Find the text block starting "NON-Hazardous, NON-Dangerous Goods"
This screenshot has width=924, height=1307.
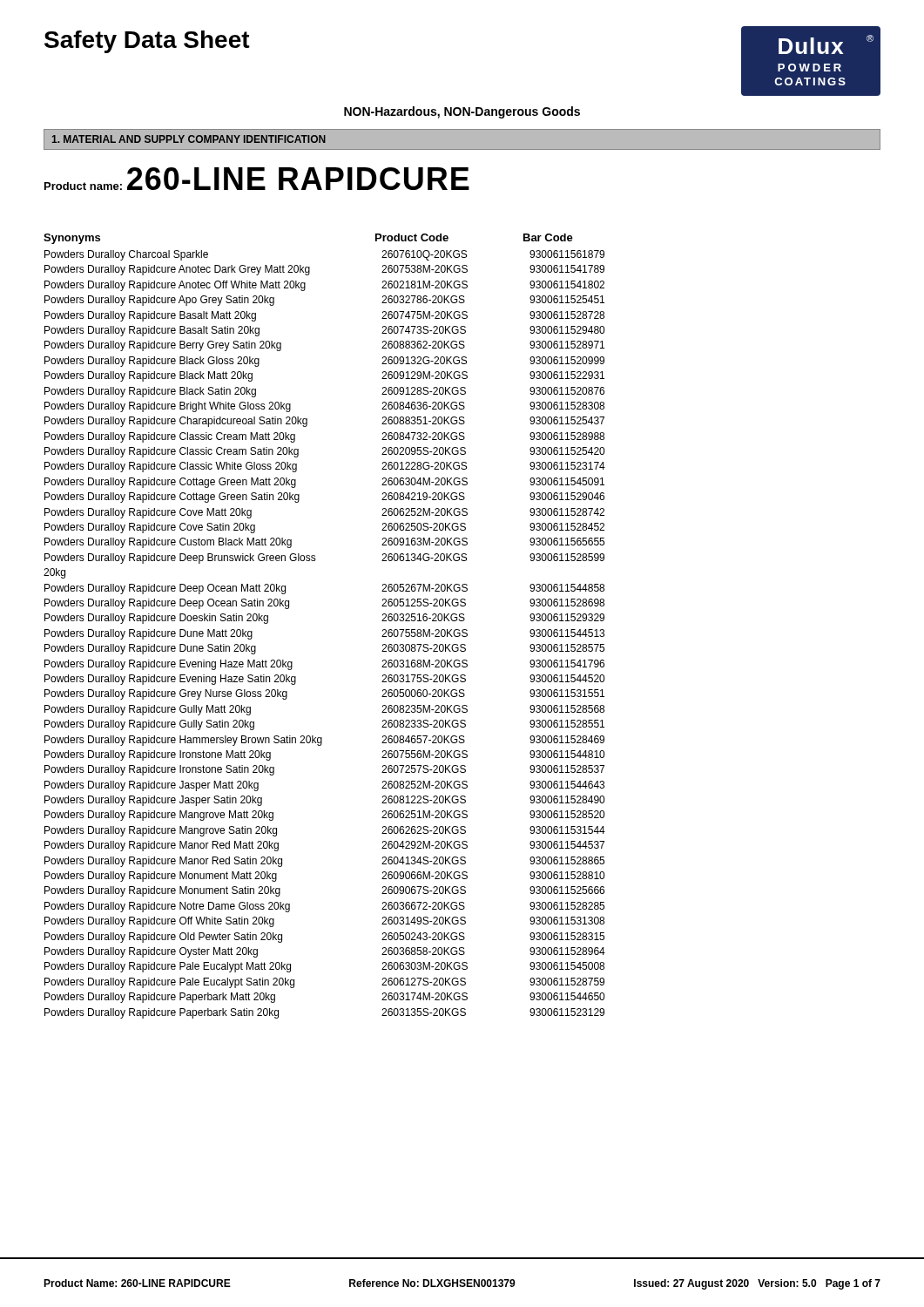(x=462, y=112)
